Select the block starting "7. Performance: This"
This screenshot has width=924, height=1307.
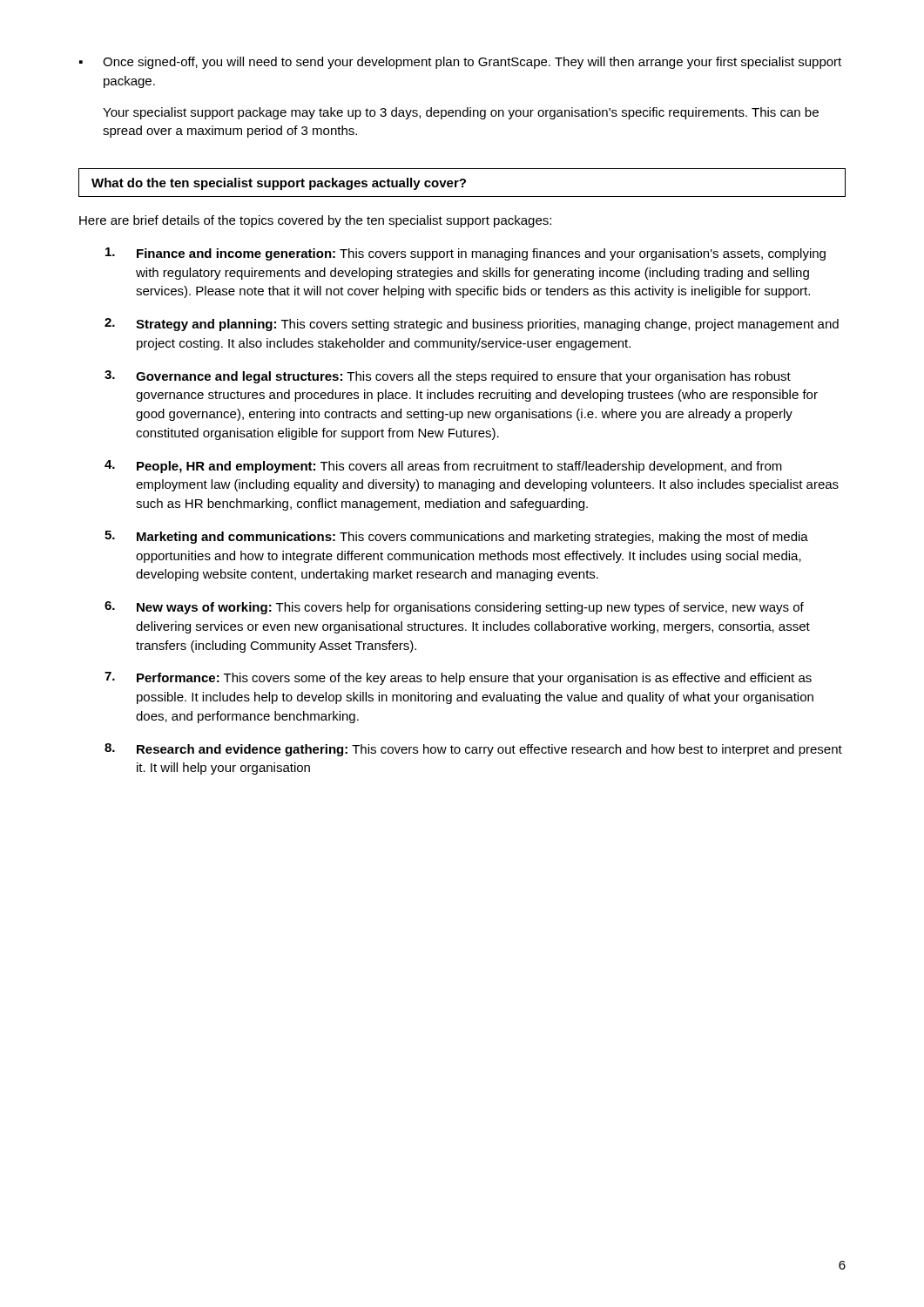(x=475, y=697)
